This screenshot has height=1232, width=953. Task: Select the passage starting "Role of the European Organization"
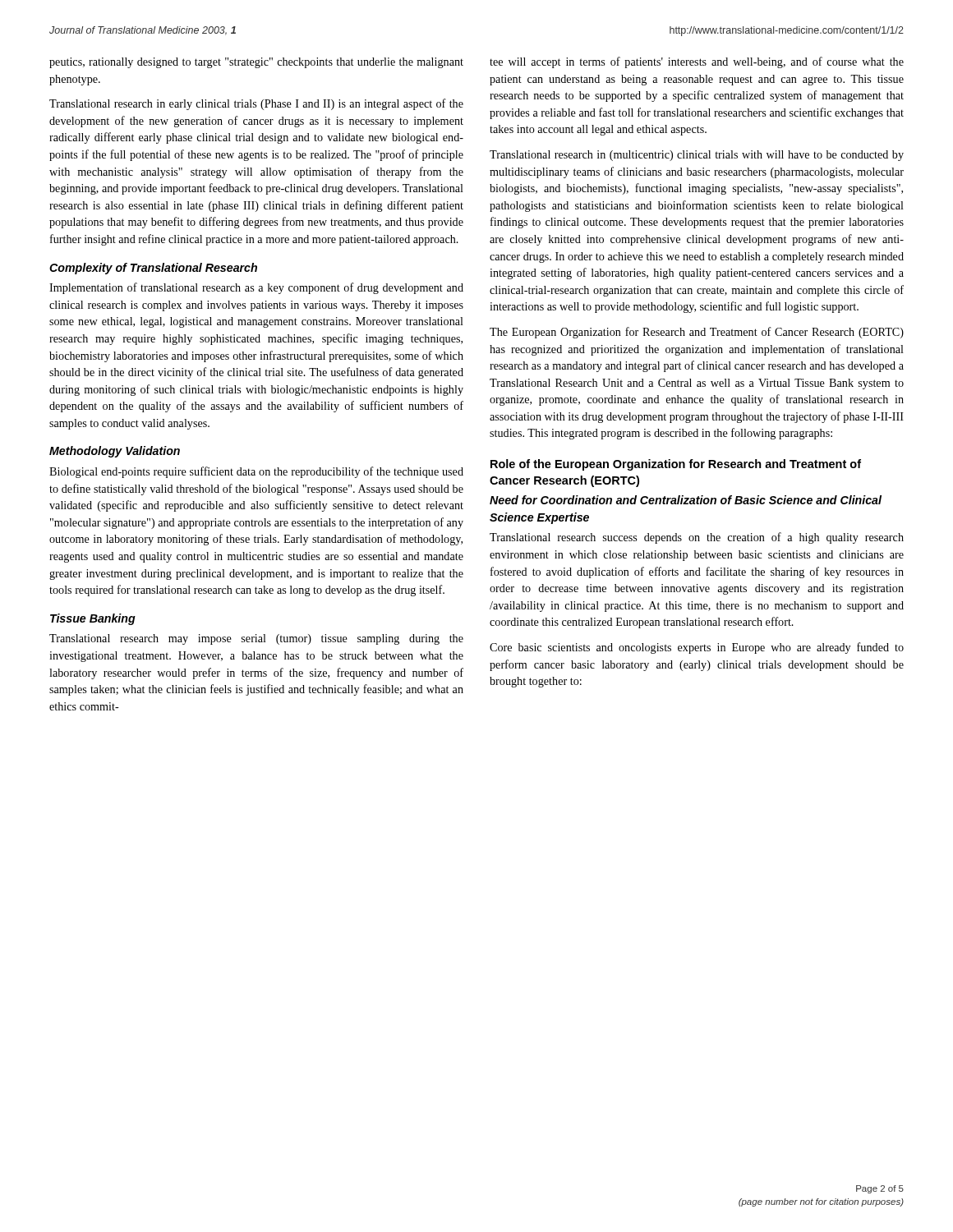coord(675,472)
